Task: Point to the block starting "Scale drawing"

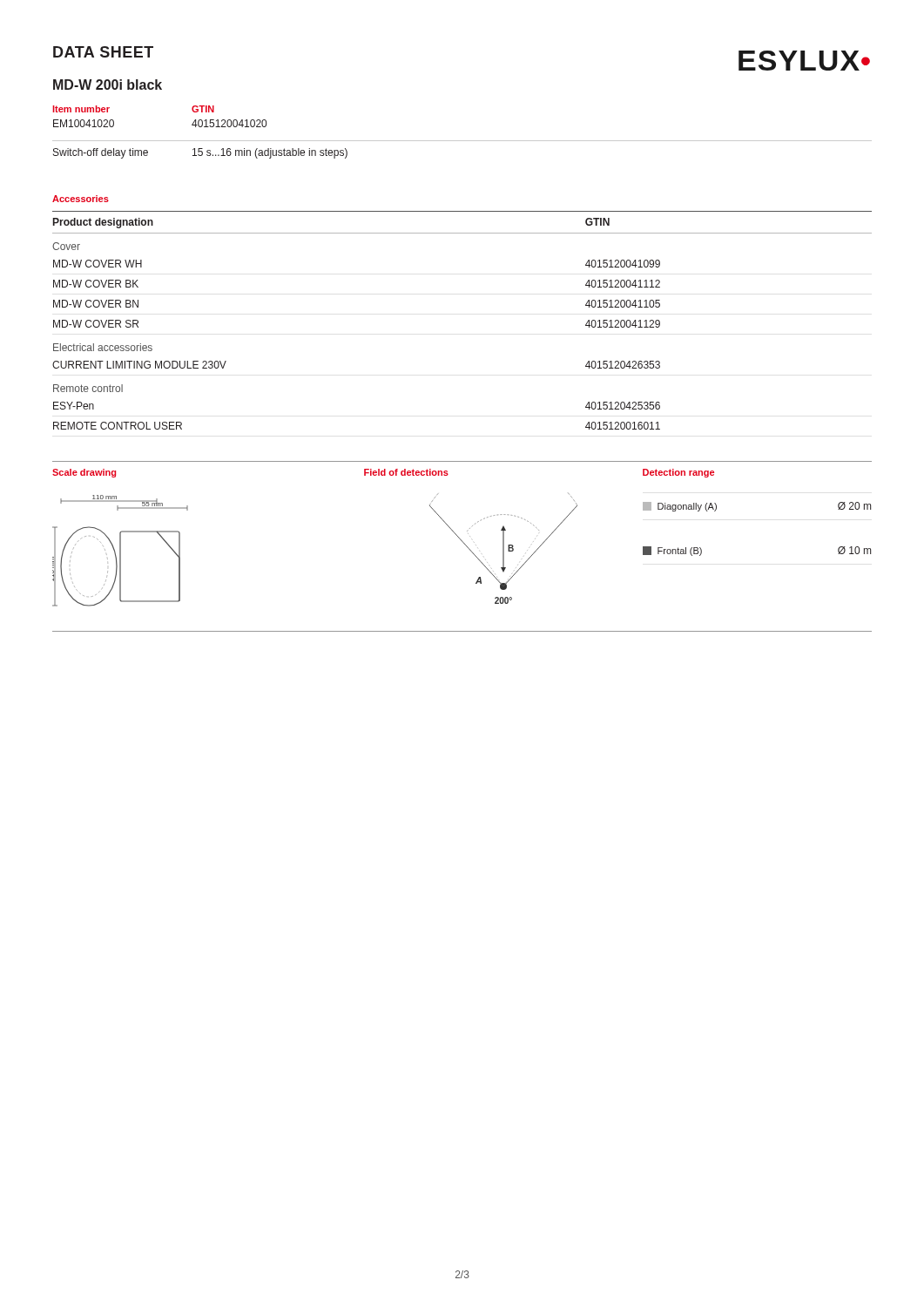Action: coord(84,472)
